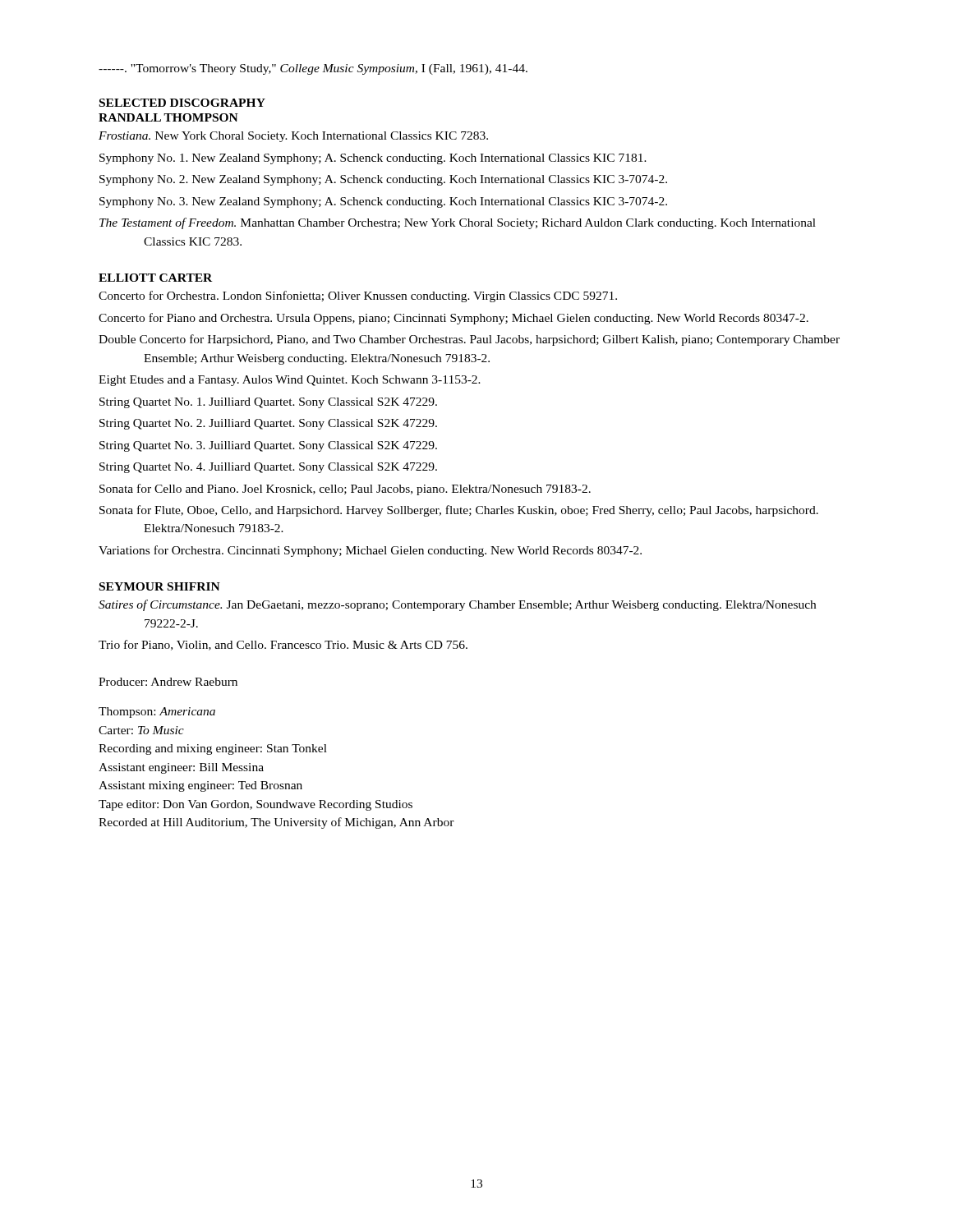The width and height of the screenshot is (953, 1232).
Task: Point to the block beginning "Sonata for Flute,"
Action: [x=476, y=519]
